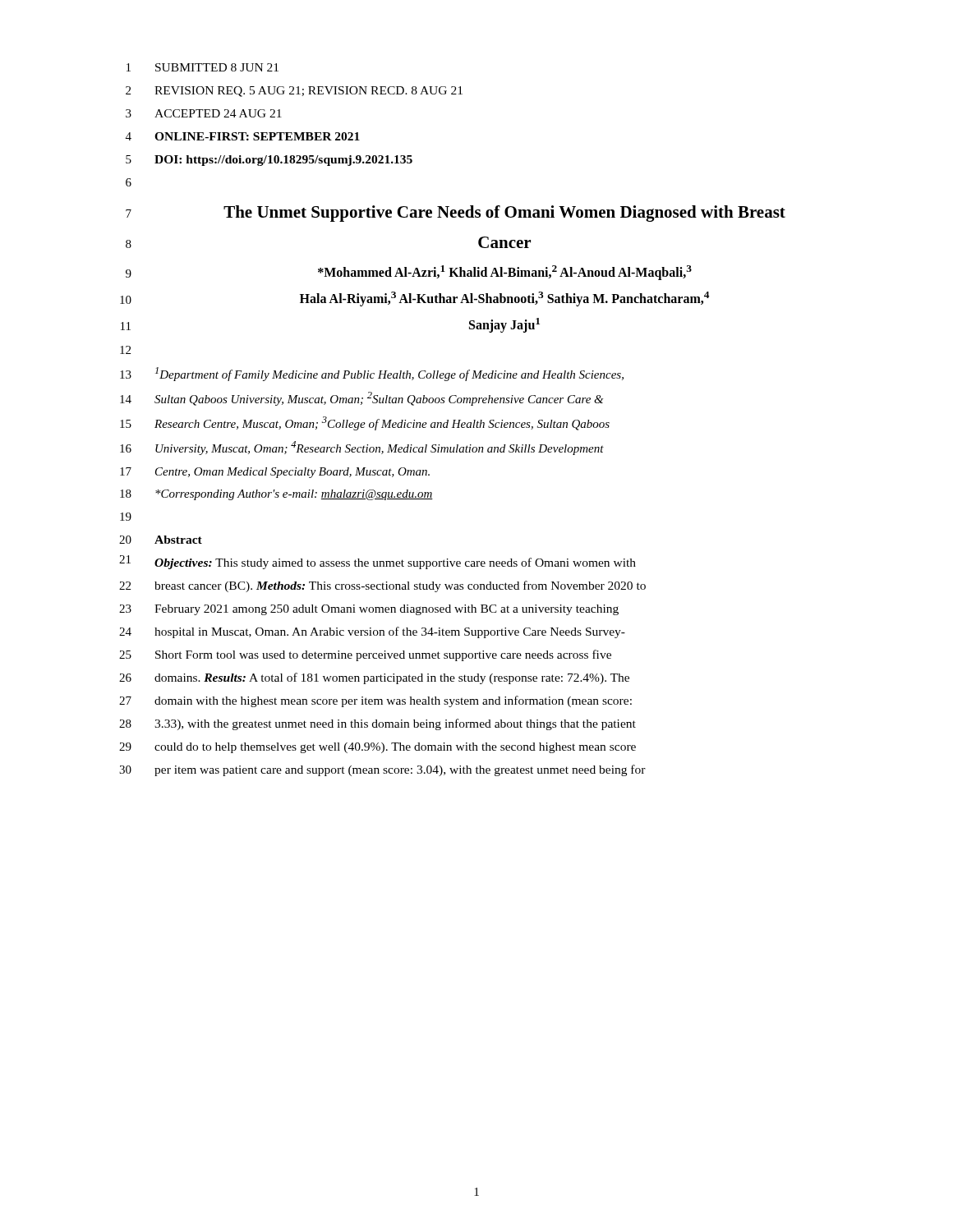Click on the list item that says "3 ACCEPTED 24 AUG 21"
Screen dimensions: 1232x953
[x=204, y=113]
